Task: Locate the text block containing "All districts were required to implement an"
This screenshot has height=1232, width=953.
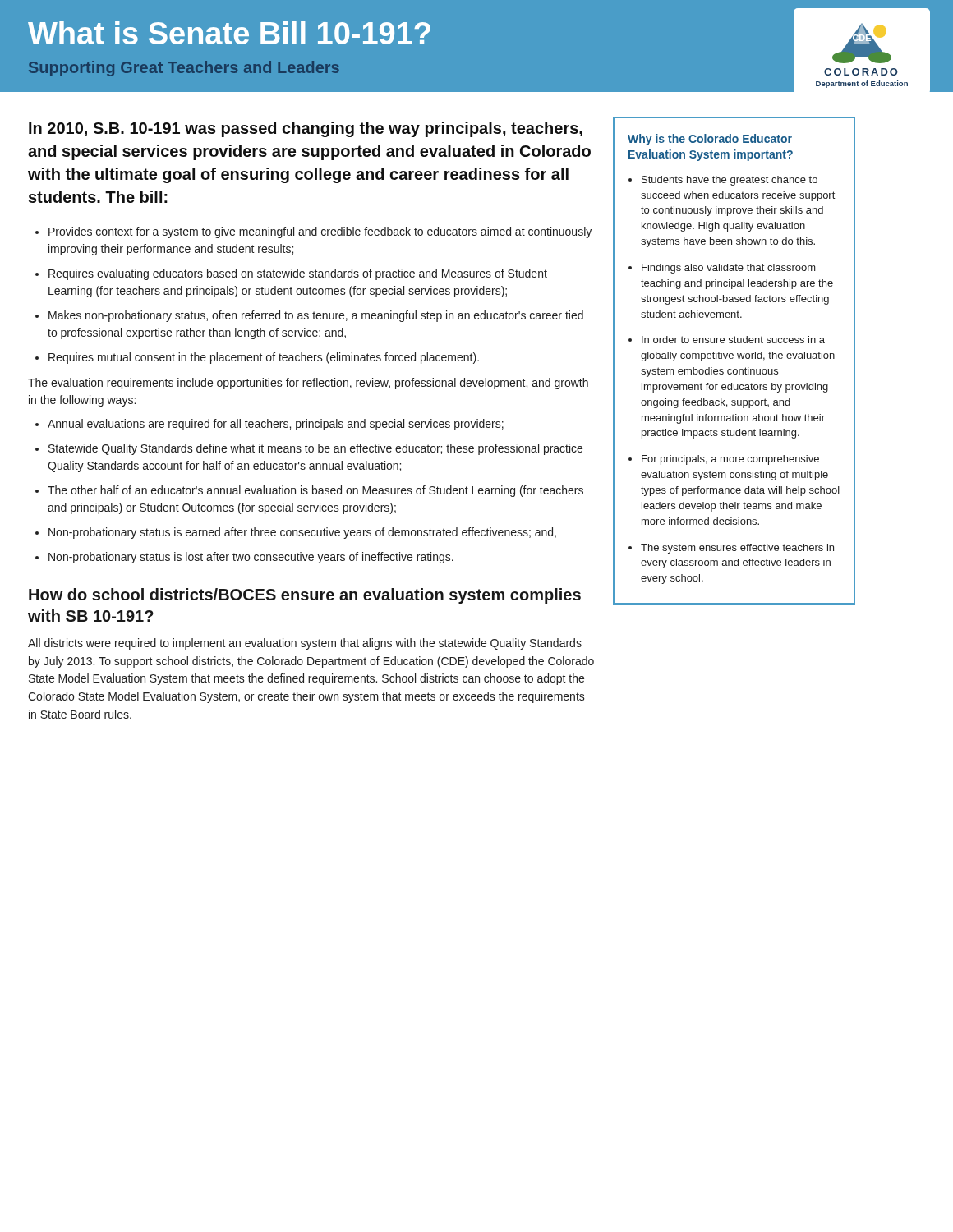Action: [311, 679]
